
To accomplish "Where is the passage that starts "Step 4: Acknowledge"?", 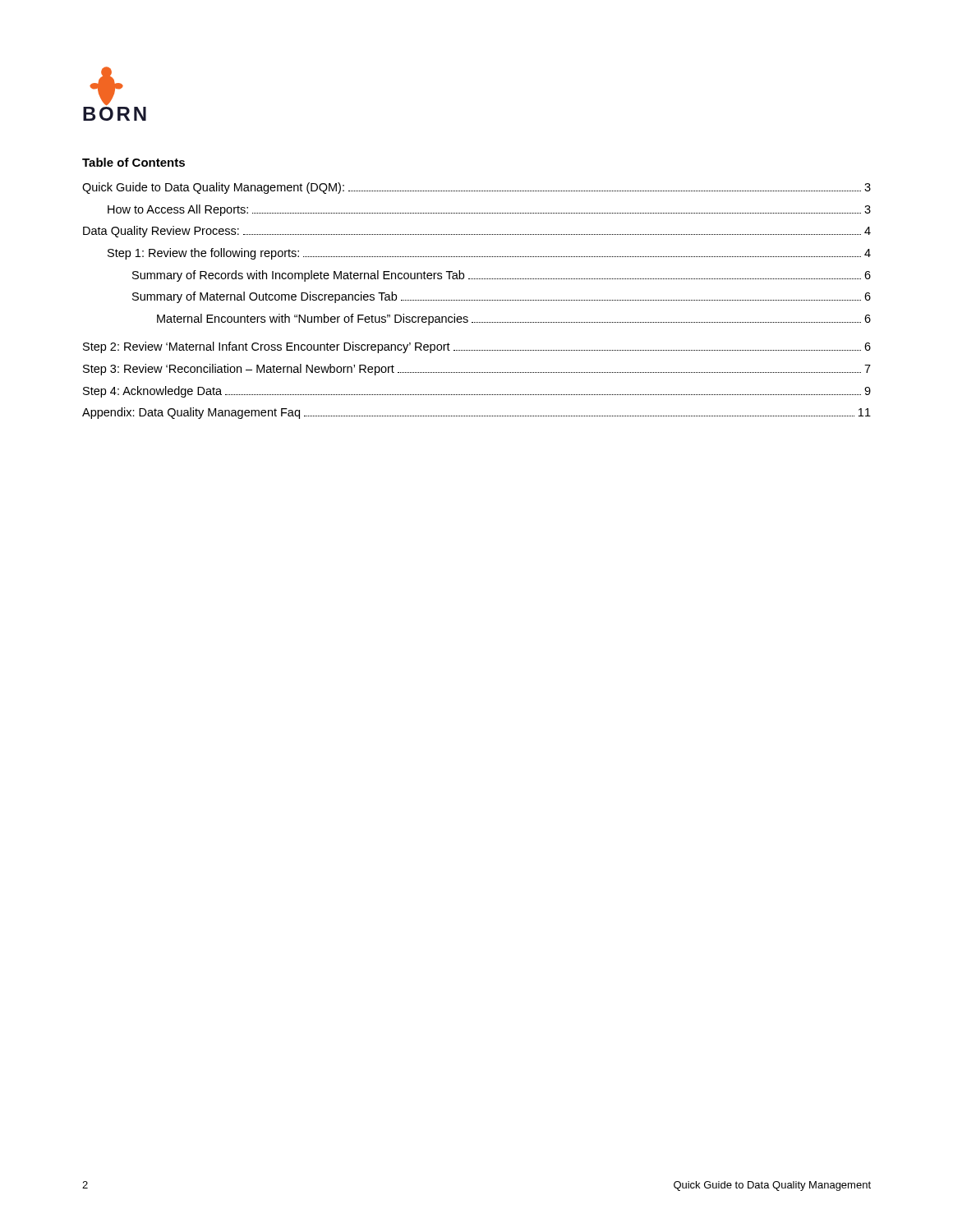I will coord(476,391).
